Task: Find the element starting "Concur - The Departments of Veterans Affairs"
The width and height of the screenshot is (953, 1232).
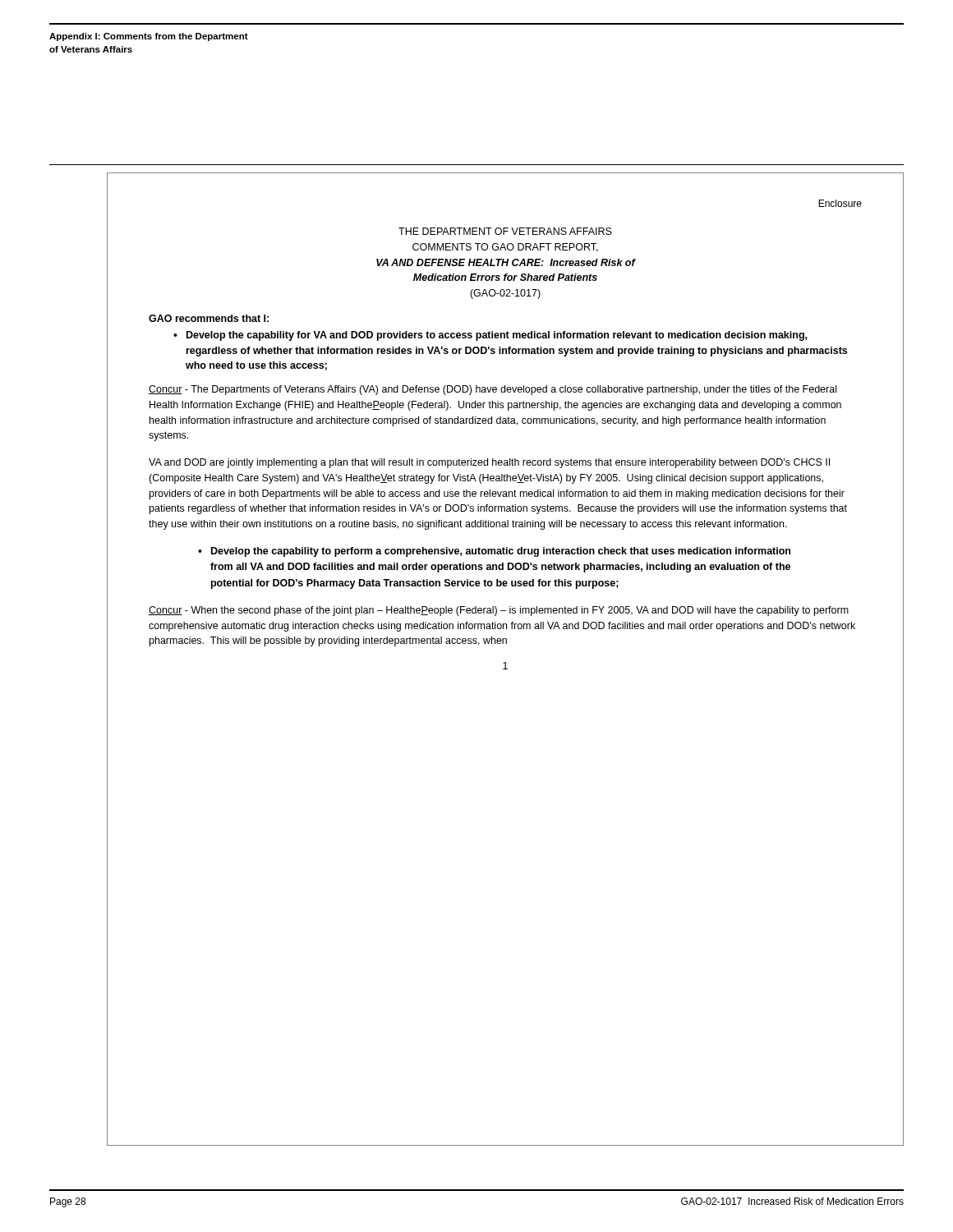Action: (495, 412)
